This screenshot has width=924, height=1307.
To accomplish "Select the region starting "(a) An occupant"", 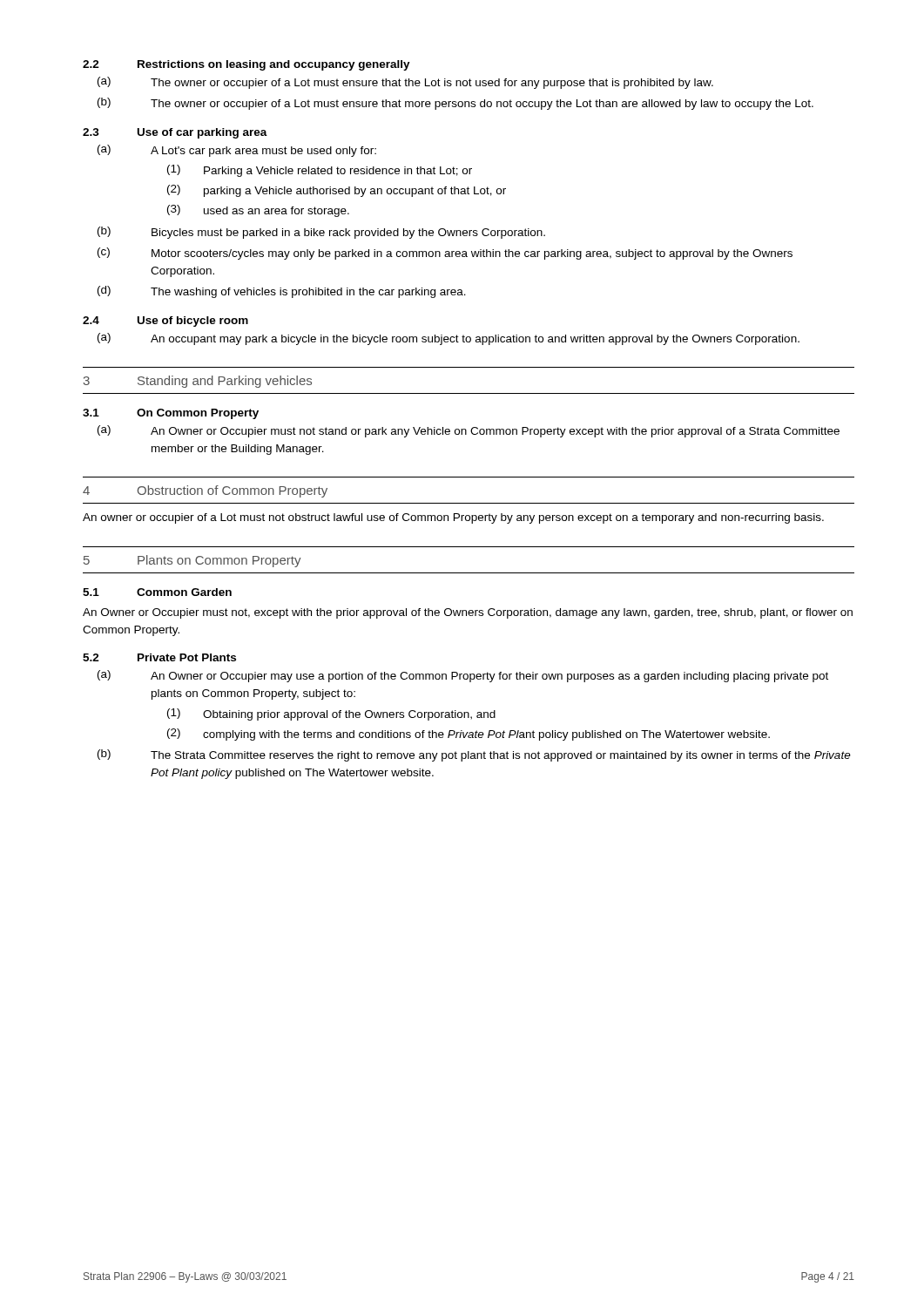I will click(469, 339).
